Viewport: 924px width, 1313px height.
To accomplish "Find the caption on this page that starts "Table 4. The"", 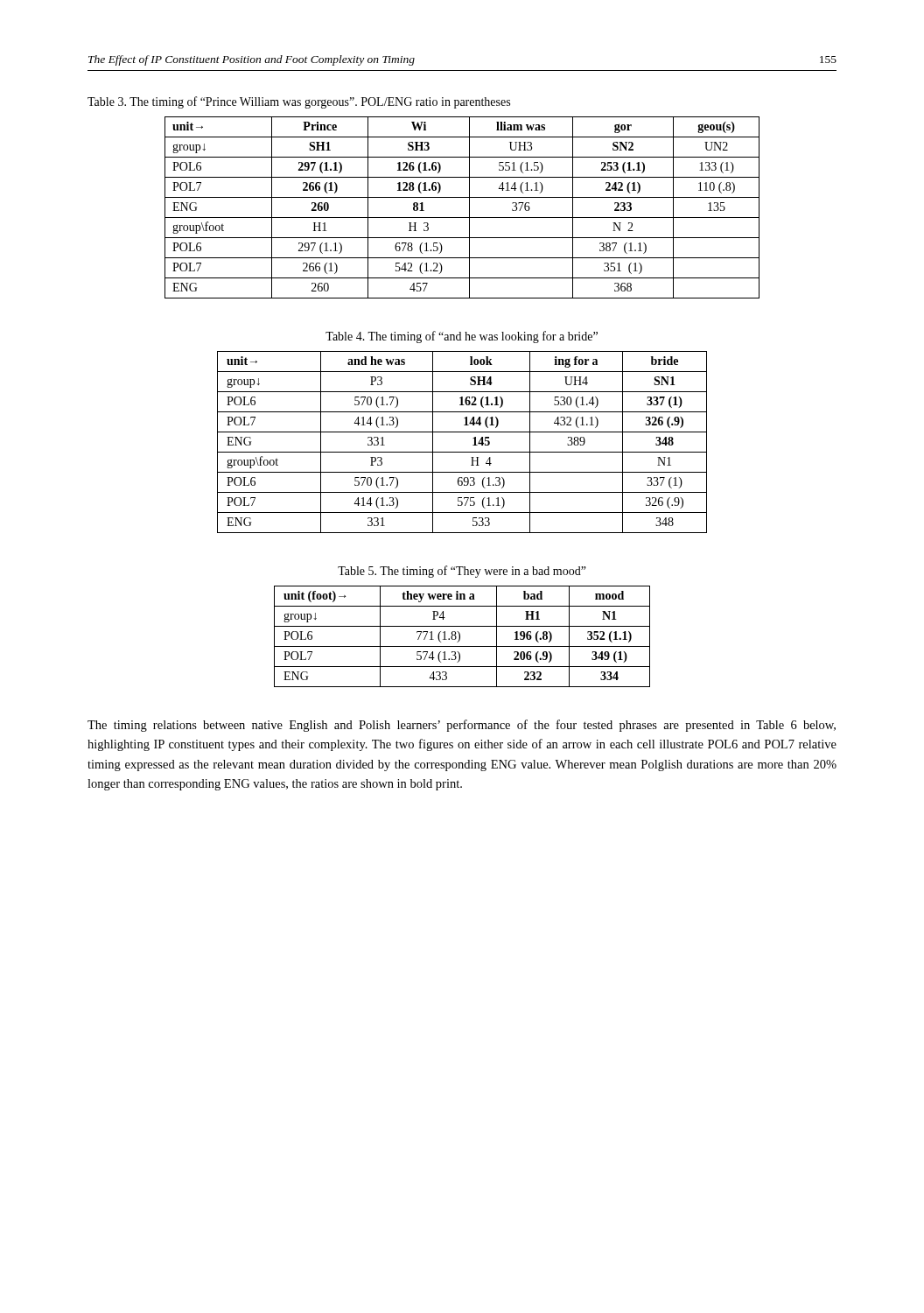I will [462, 337].
